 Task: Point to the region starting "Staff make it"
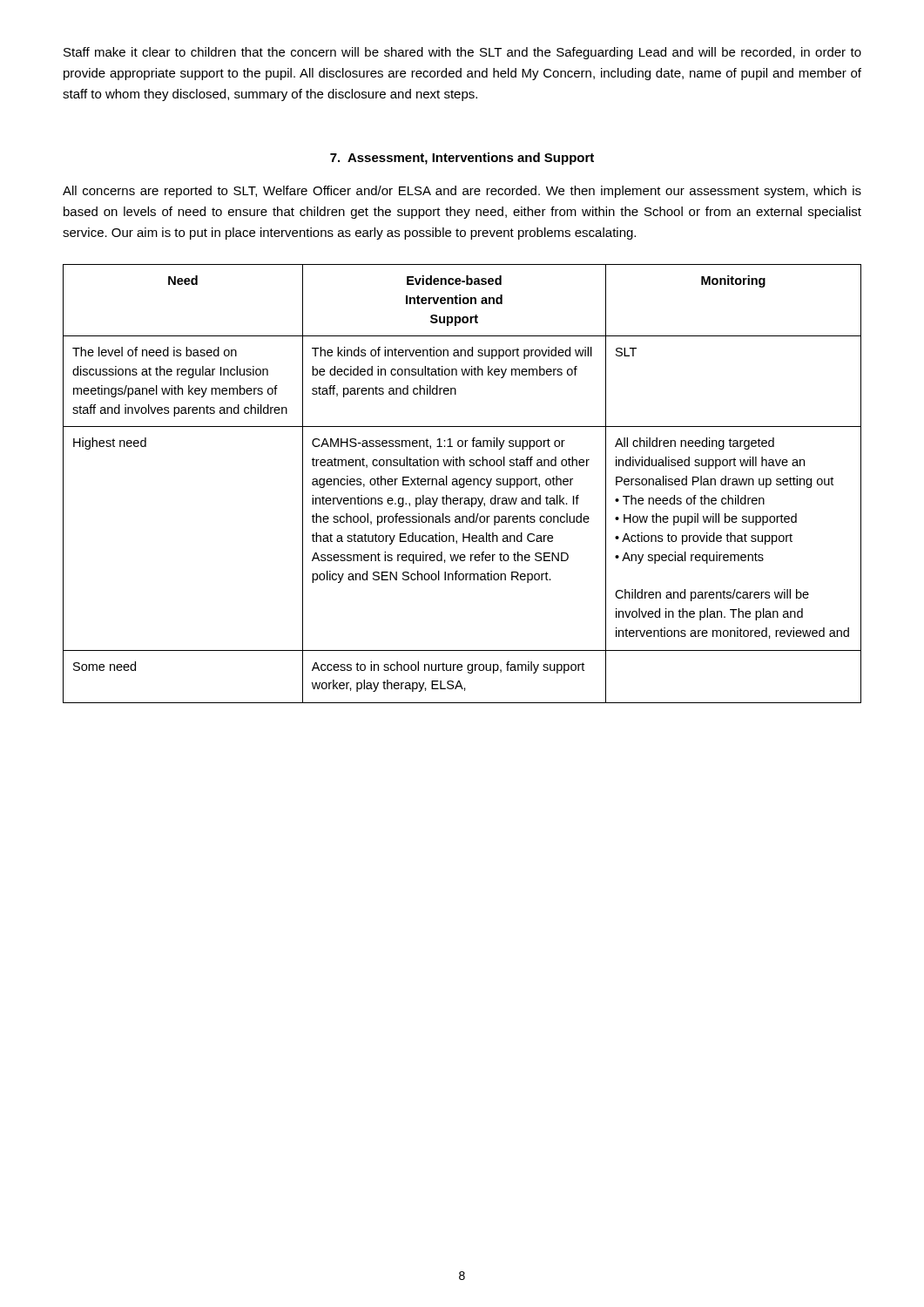tap(462, 73)
